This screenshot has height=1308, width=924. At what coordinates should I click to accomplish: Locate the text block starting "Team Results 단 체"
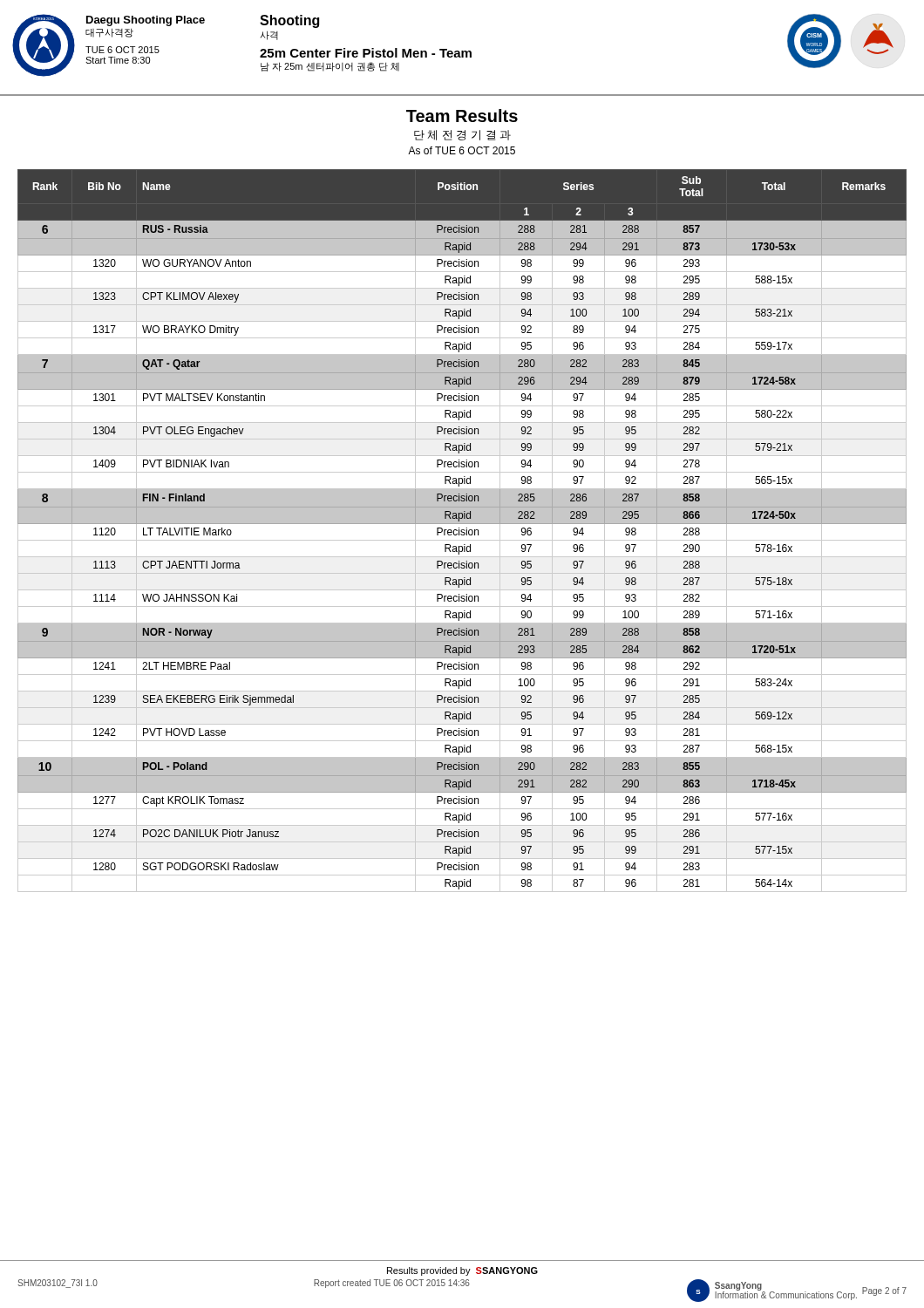pyautogui.click(x=462, y=124)
